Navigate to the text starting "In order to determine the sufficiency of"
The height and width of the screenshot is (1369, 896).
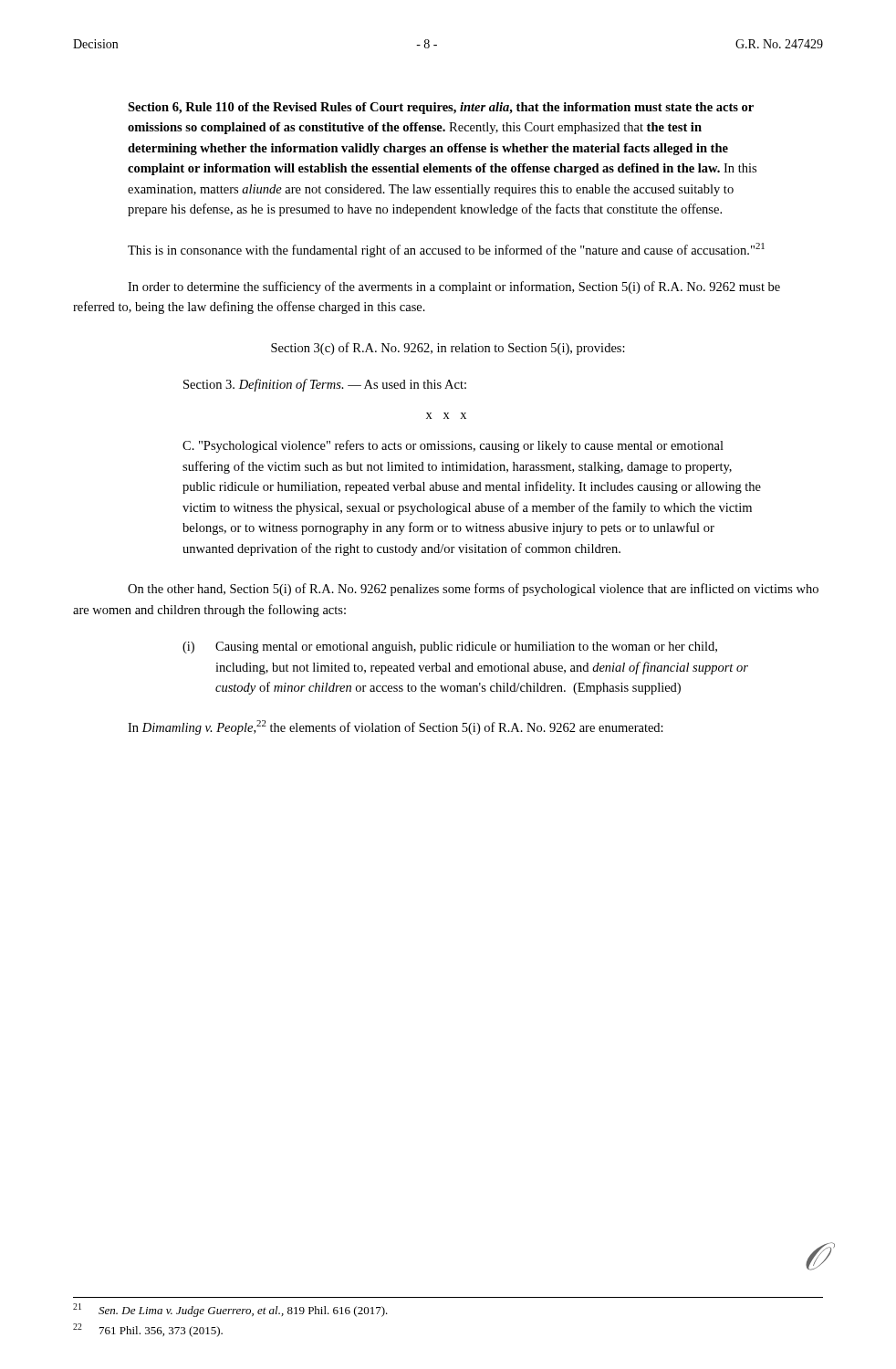click(427, 297)
